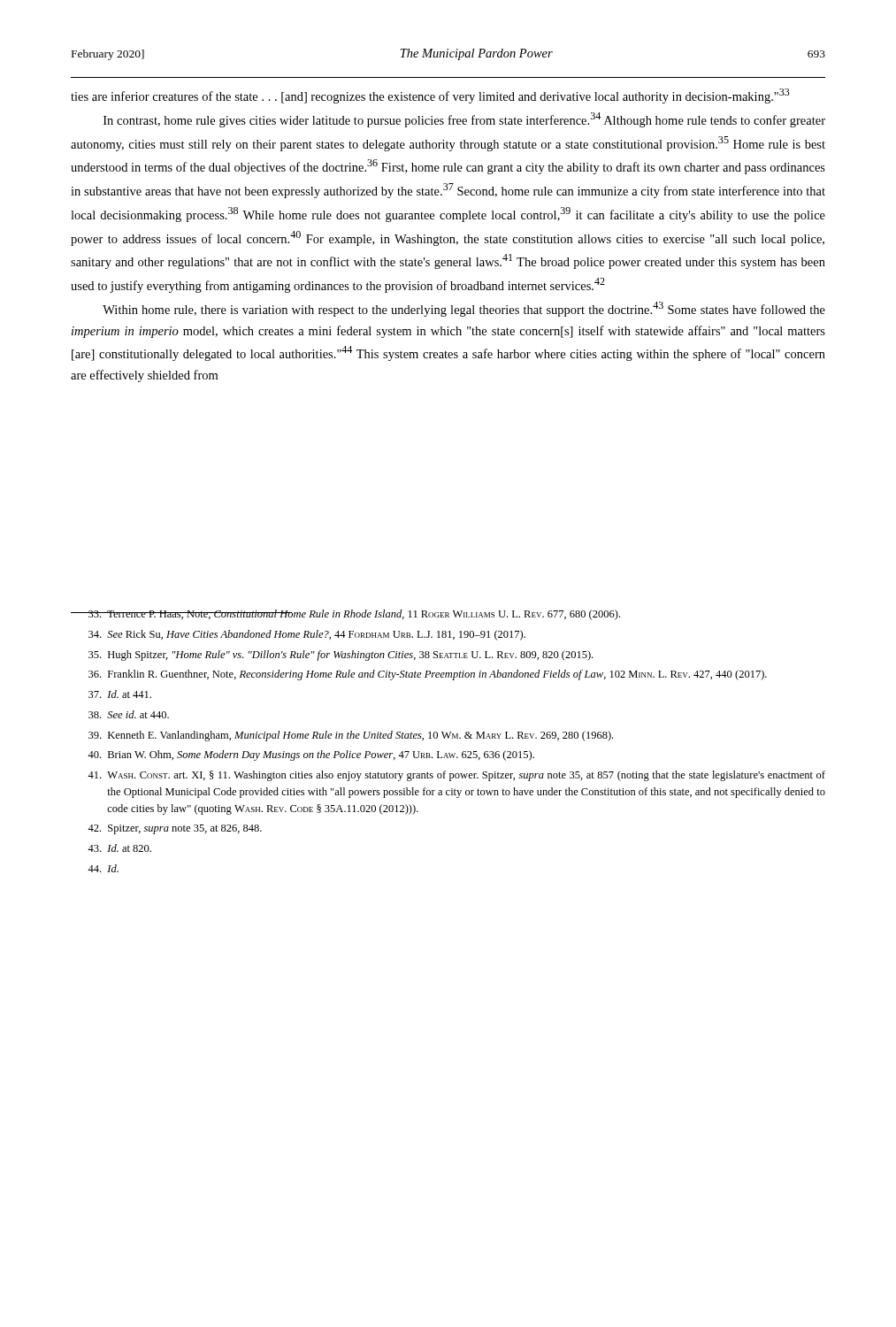The image size is (896, 1327).
Task: Find the block on this page that starts "Hugh Spitzer, "Home"
Action: pyautogui.click(x=448, y=655)
